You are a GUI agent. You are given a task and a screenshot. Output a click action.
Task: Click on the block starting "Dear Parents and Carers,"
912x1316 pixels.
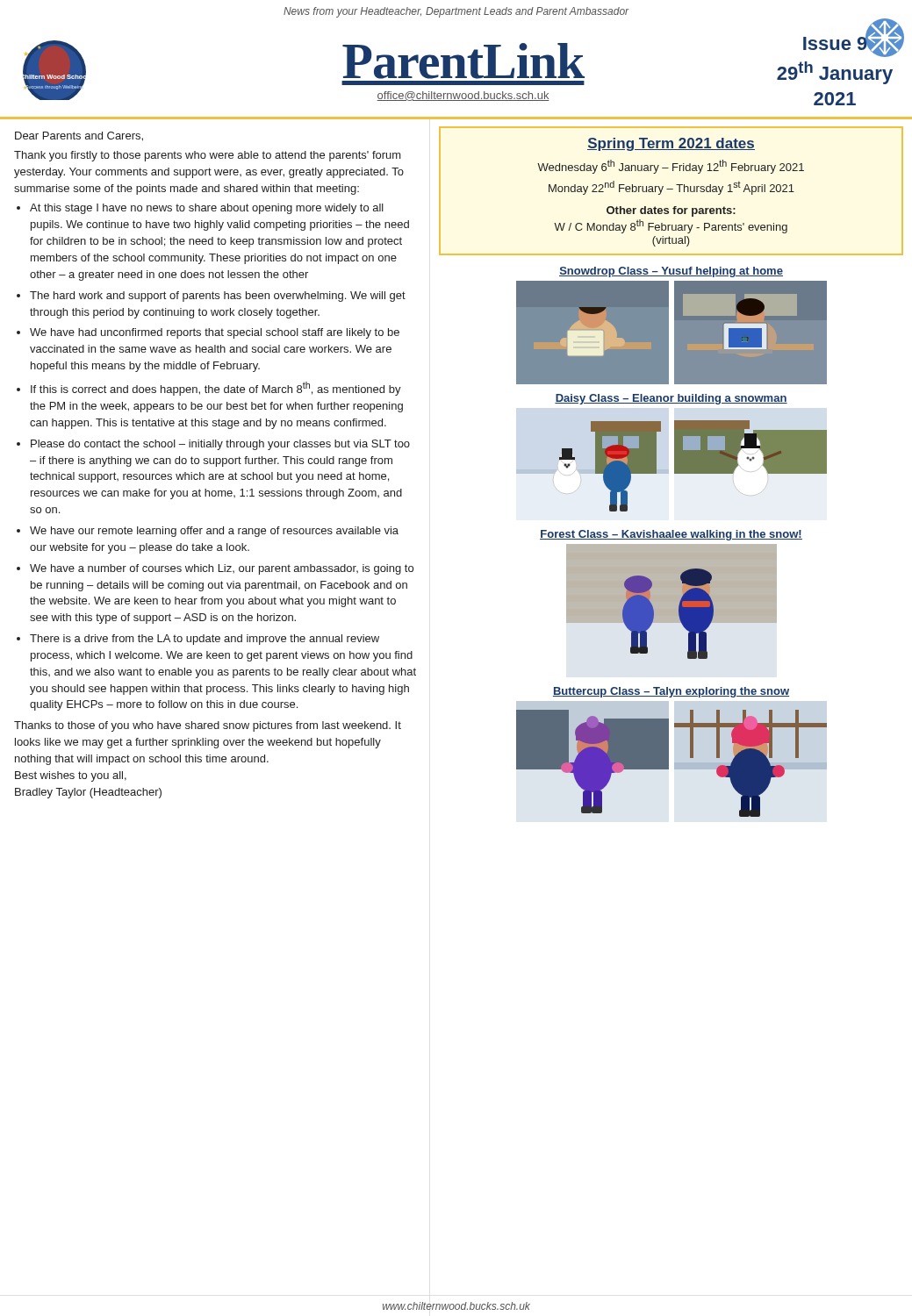(79, 136)
